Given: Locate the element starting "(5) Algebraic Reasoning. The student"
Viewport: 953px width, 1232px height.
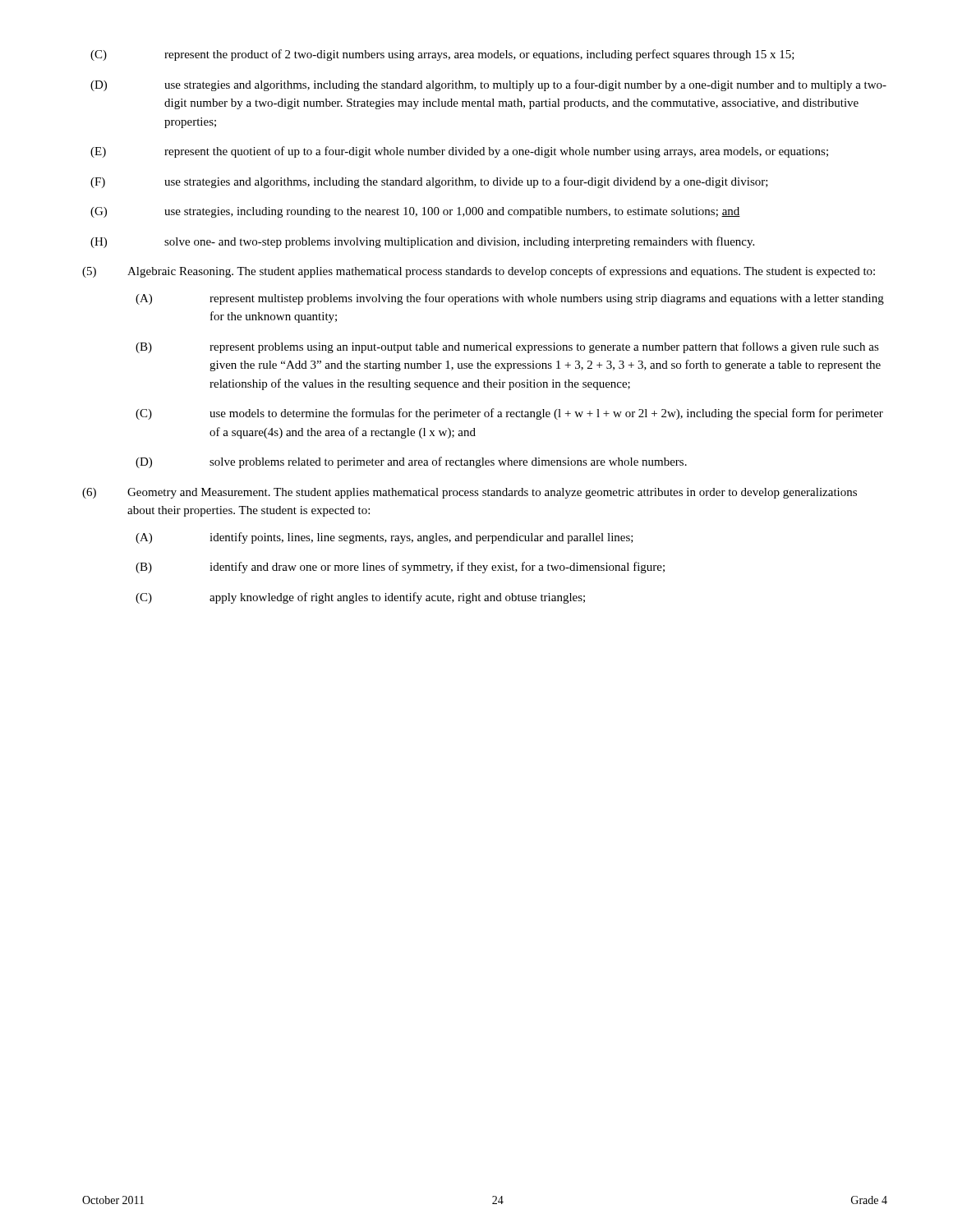Looking at the screenshot, I should pos(485,271).
